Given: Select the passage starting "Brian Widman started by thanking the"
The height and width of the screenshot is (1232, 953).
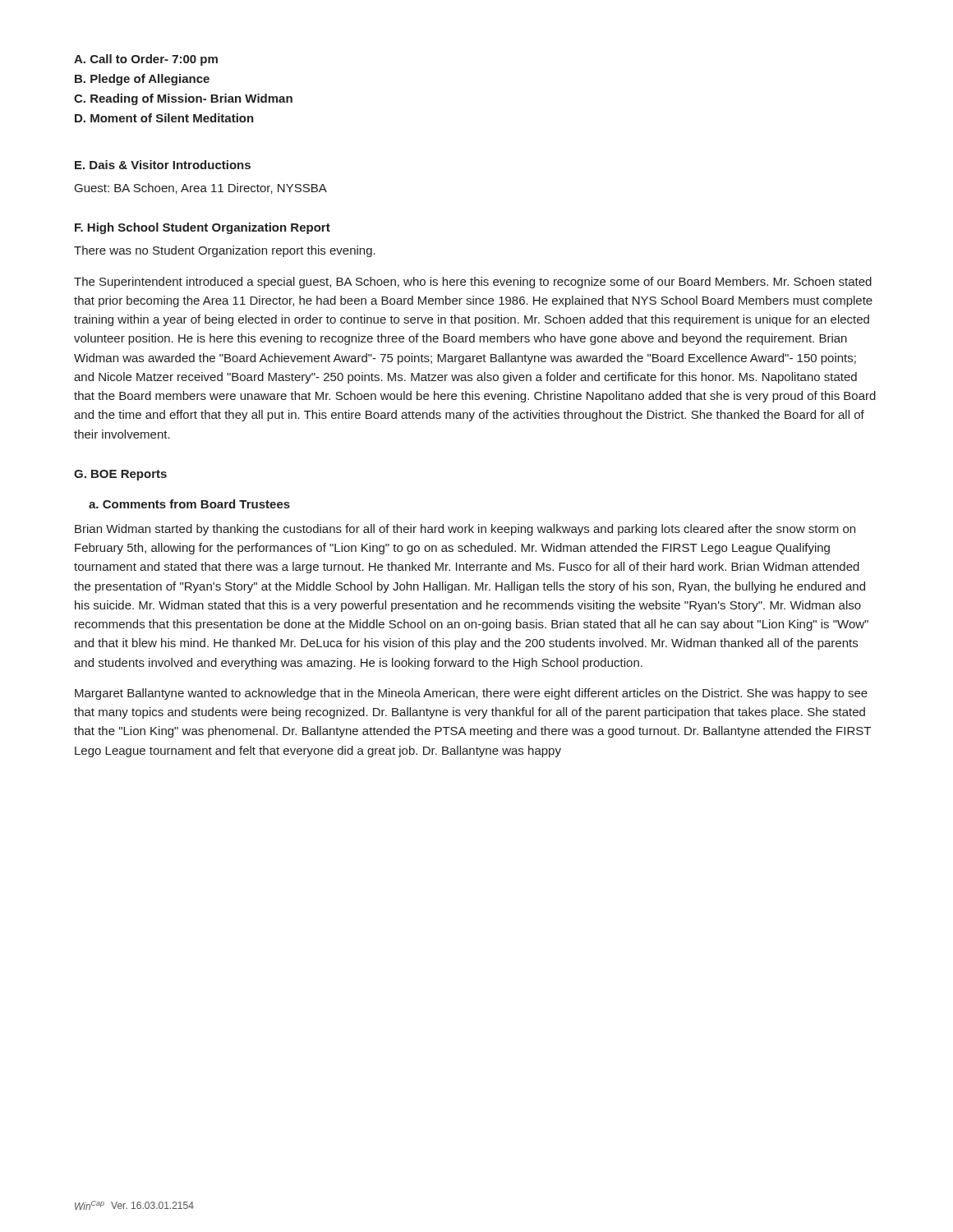Looking at the screenshot, I should coord(471,595).
